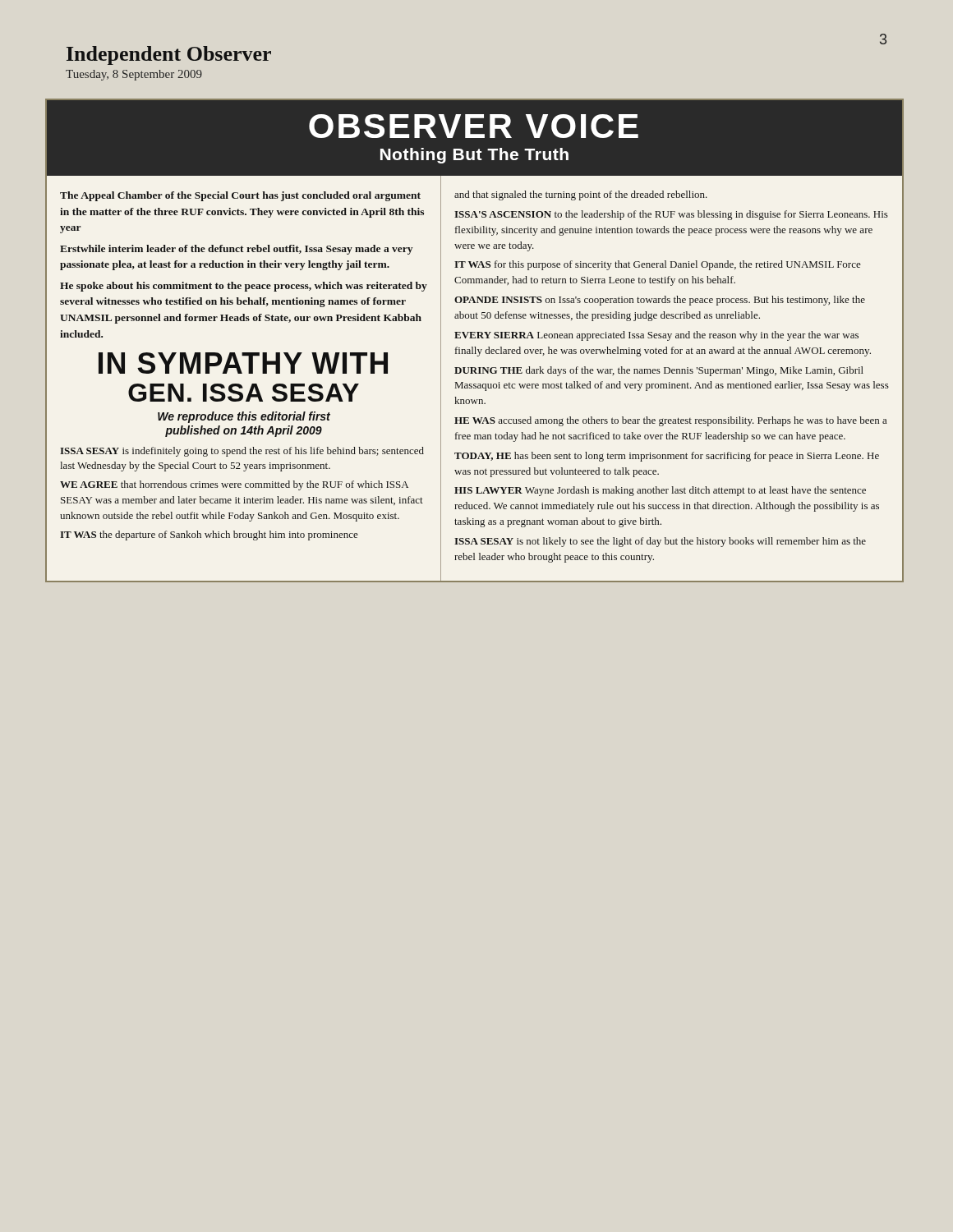
Task: Point to the text block starting "DURING THE dark"
Action: point(671,385)
